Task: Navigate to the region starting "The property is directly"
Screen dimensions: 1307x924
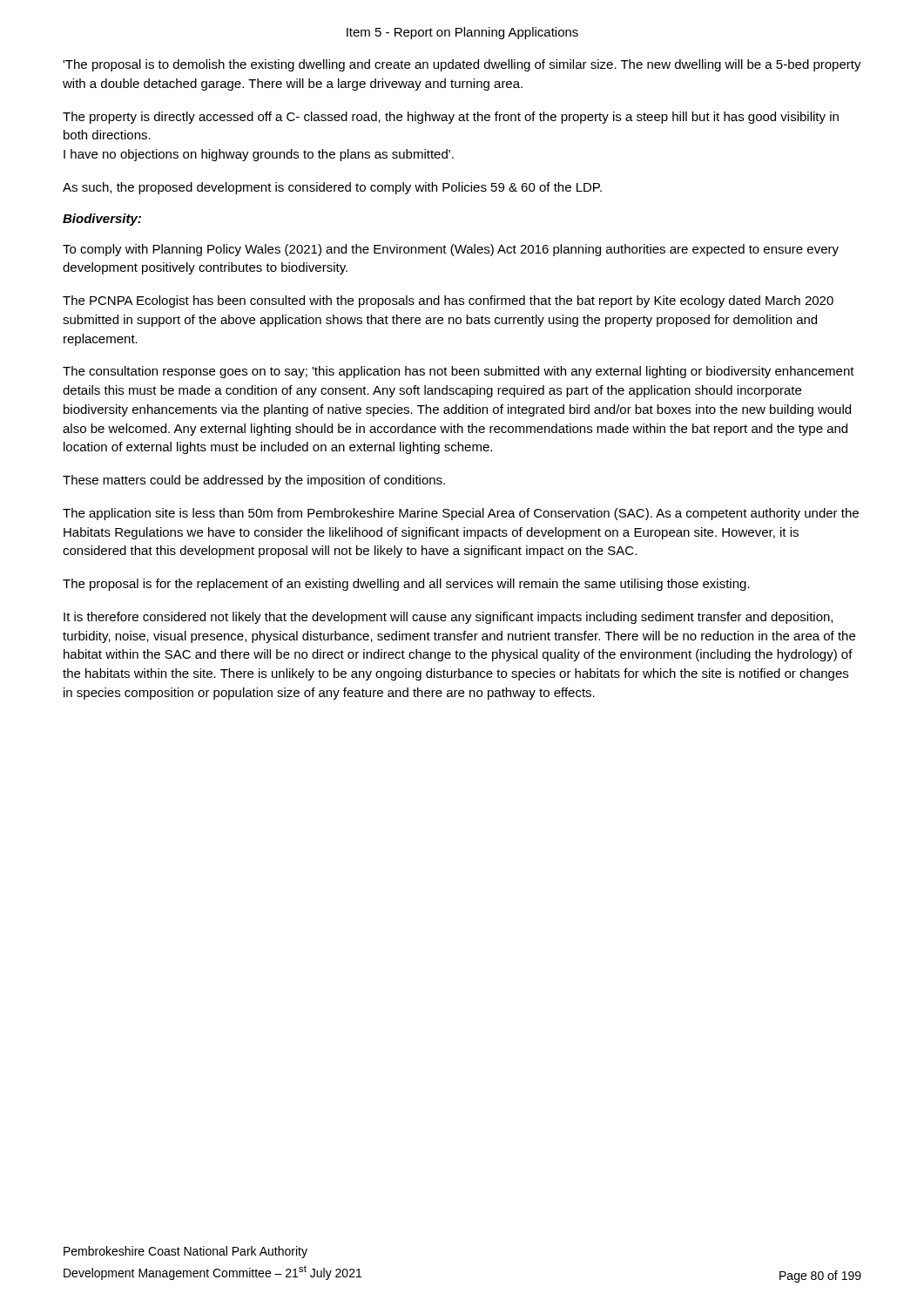Action: point(451,118)
